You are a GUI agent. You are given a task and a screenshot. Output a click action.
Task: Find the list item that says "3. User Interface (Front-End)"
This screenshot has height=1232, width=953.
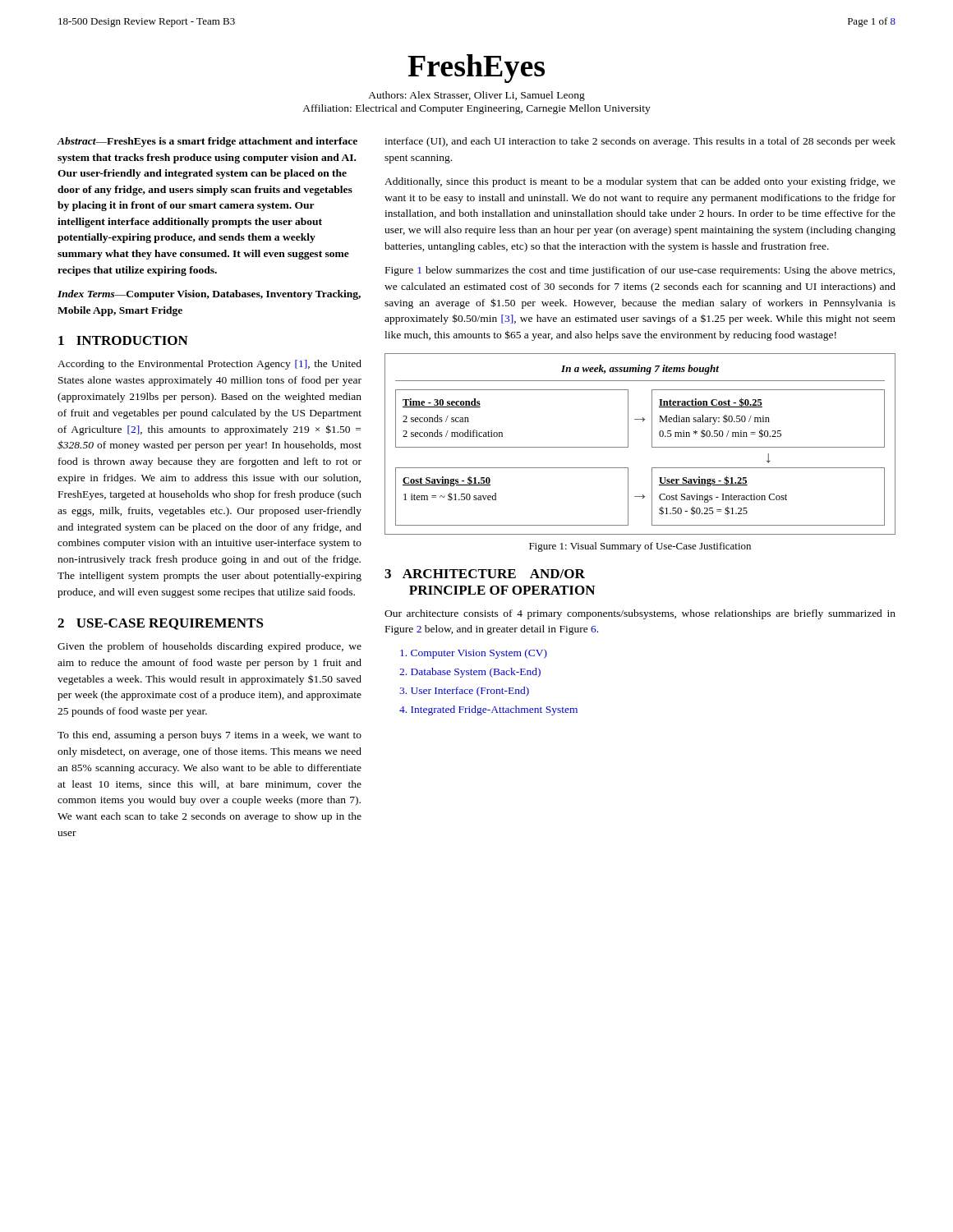[464, 690]
